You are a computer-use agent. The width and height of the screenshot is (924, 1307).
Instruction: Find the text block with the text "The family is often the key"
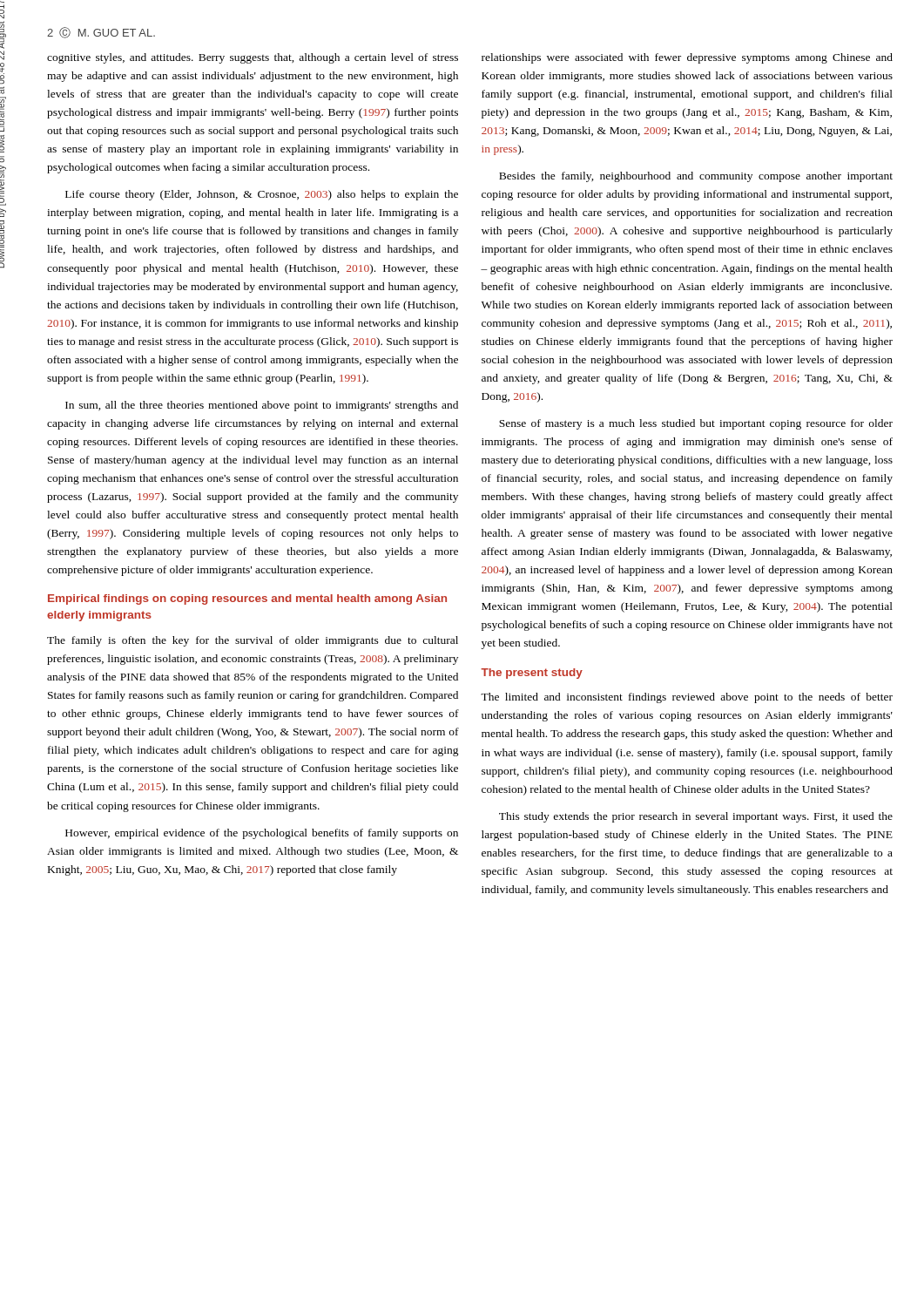click(253, 723)
